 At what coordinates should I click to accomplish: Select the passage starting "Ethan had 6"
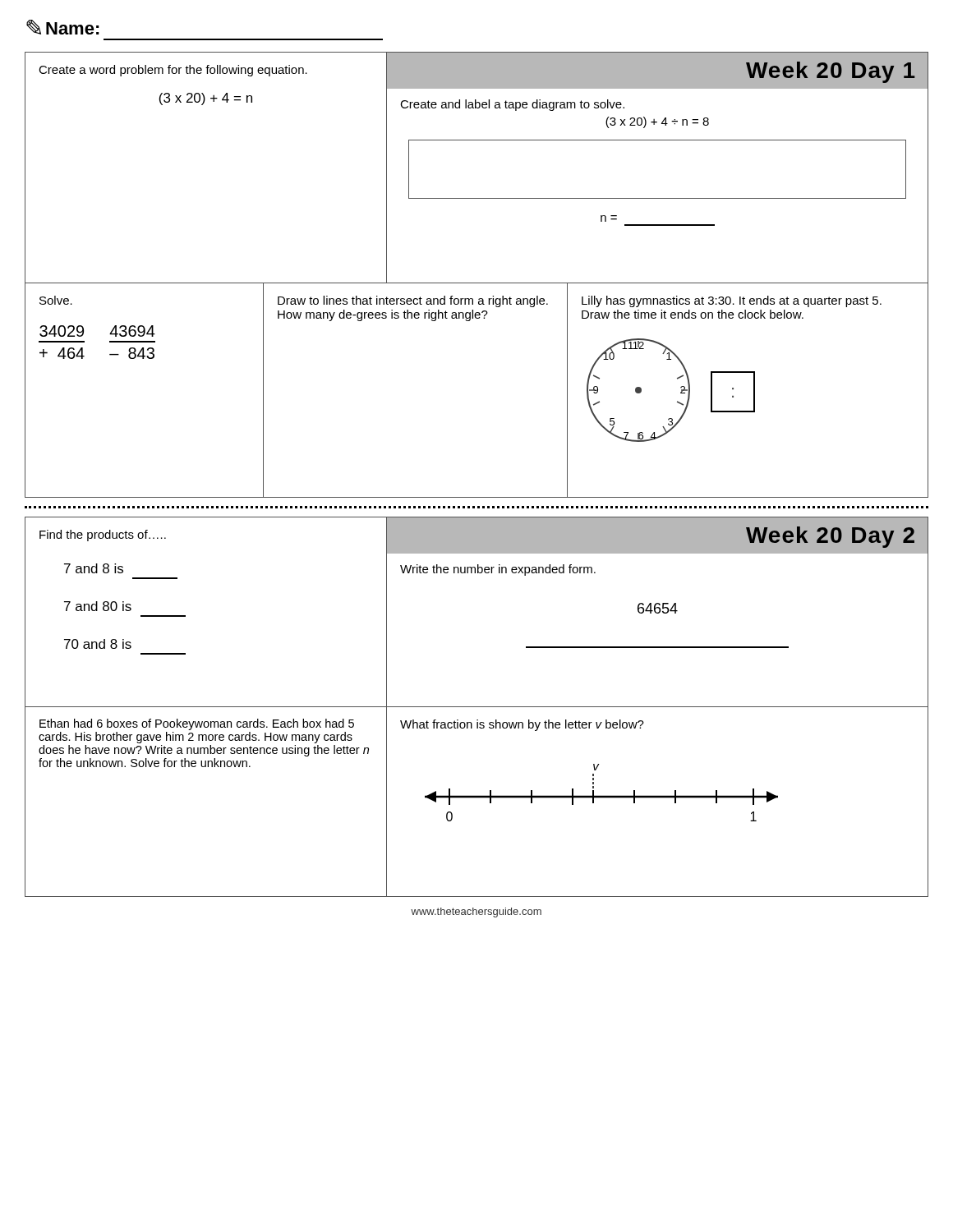204,743
